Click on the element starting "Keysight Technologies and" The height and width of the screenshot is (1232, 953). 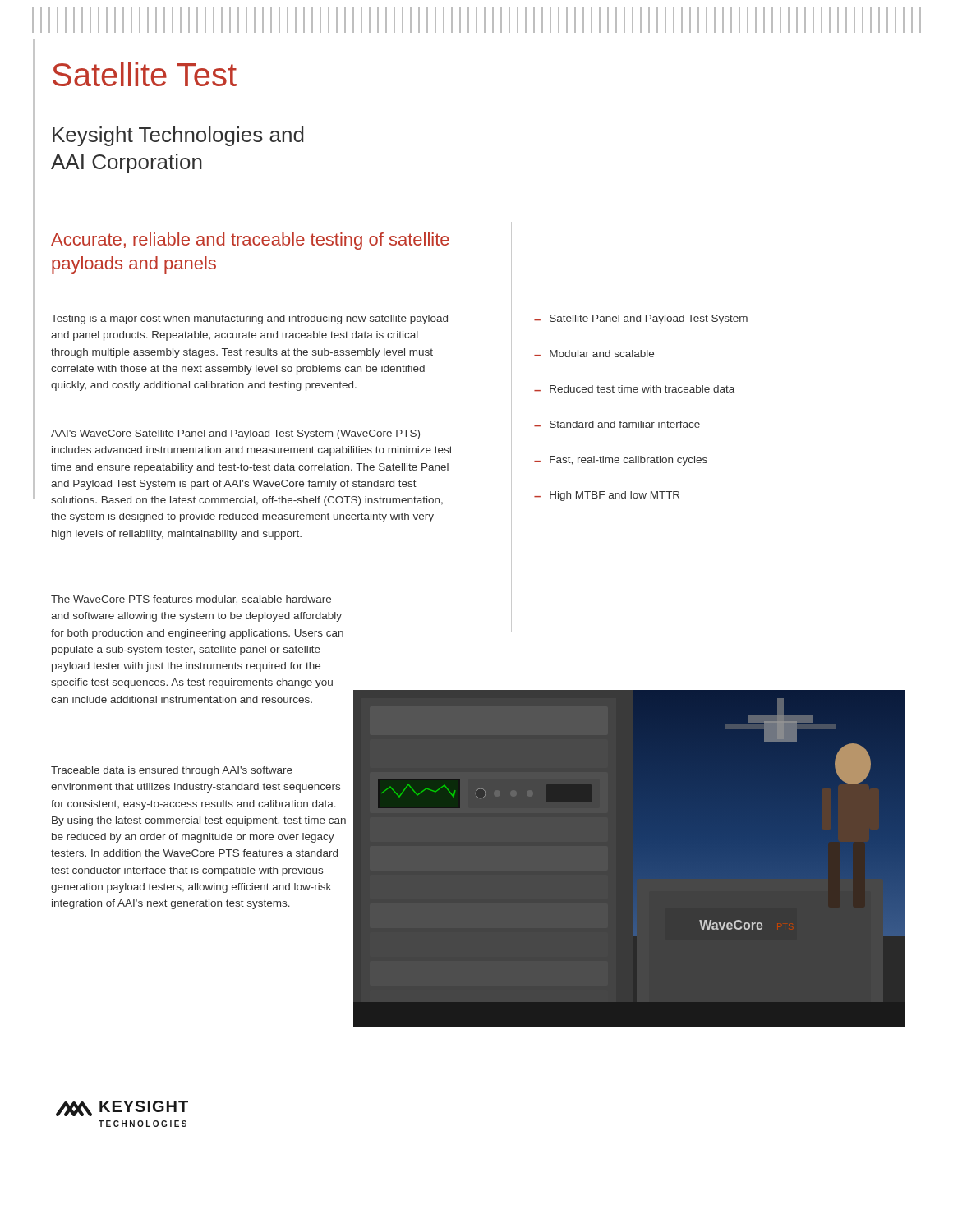pyautogui.click(x=178, y=148)
